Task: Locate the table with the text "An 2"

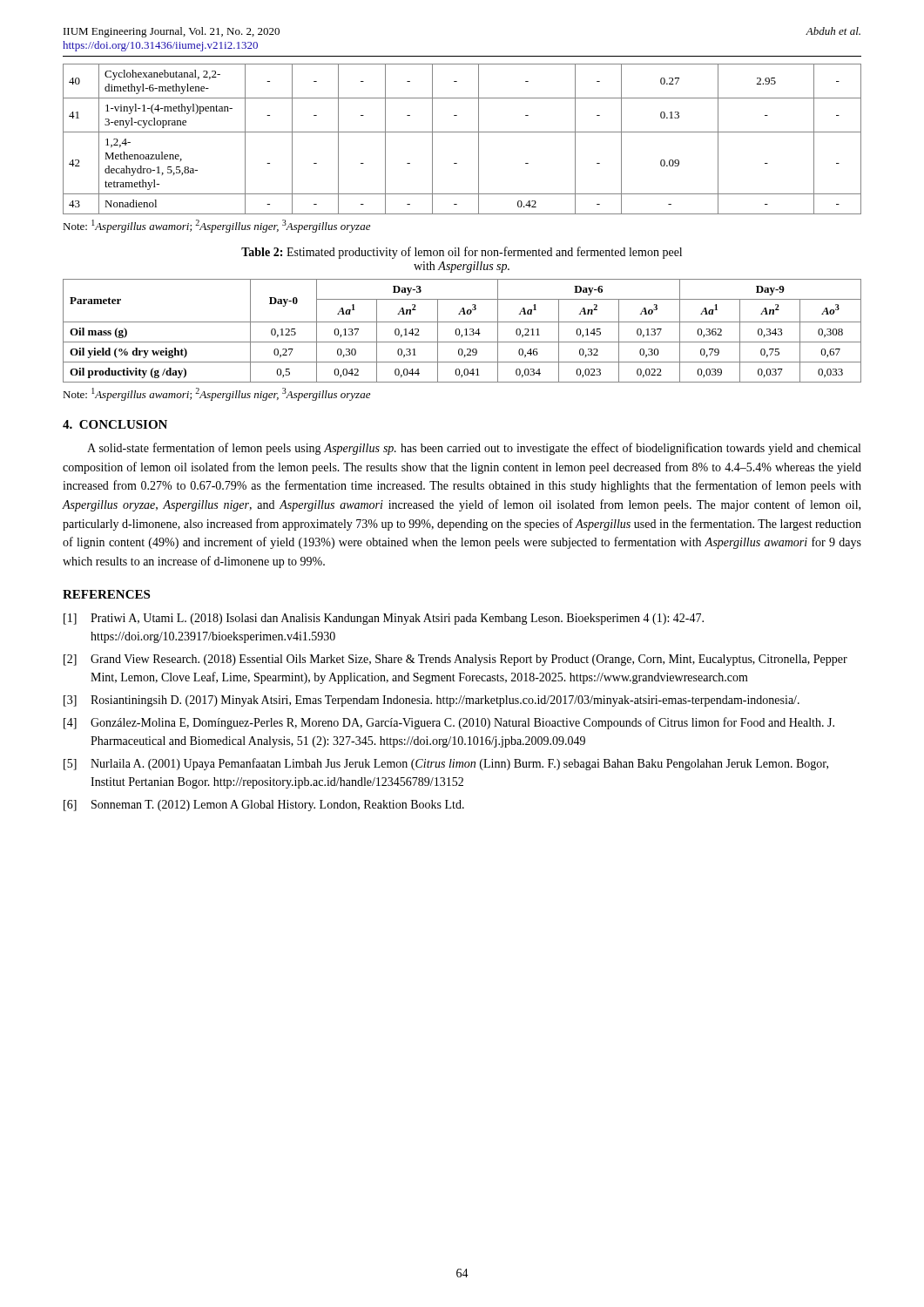Action: (462, 331)
